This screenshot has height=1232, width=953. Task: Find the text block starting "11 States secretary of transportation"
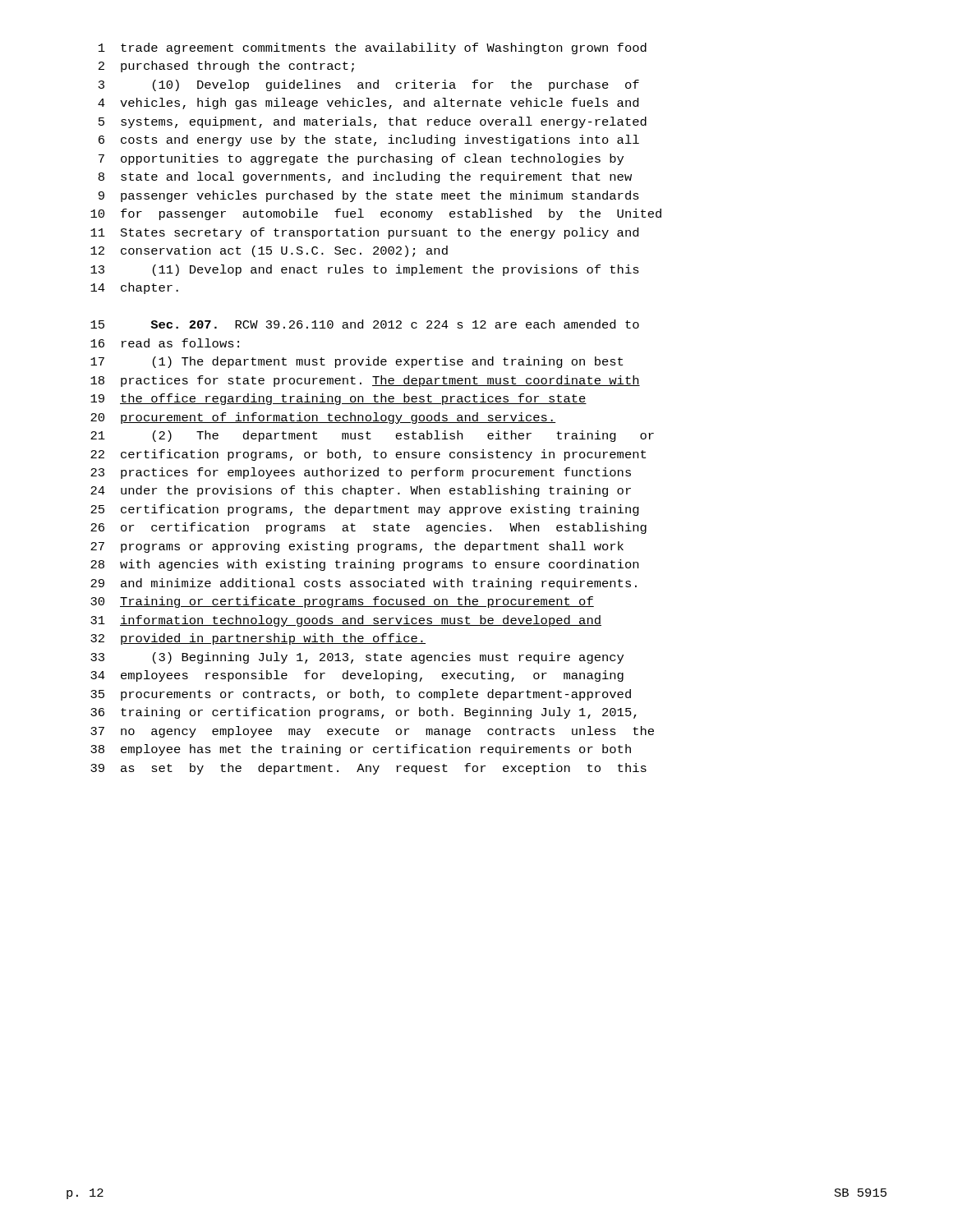point(476,233)
